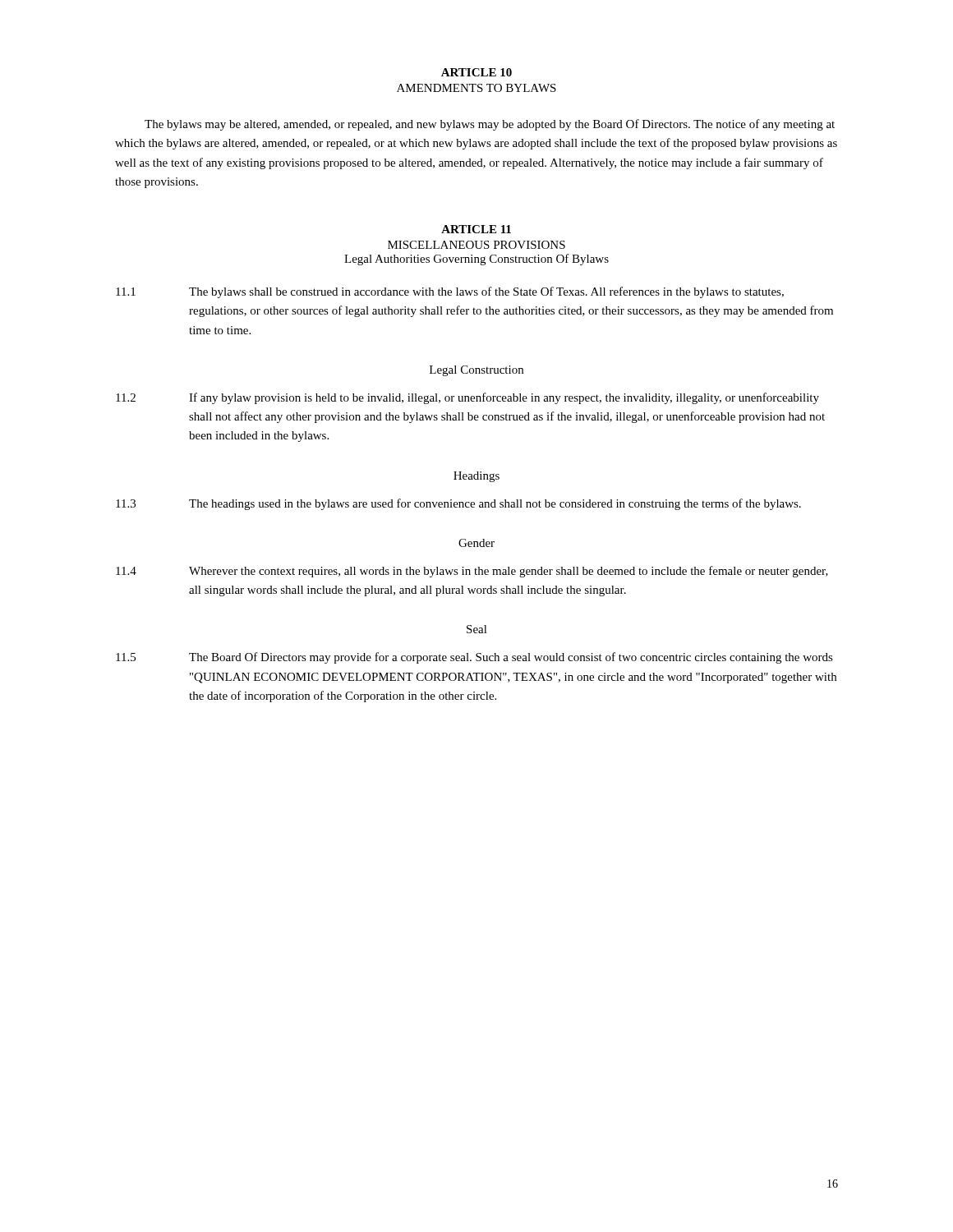This screenshot has width=953, height=1232.
Task: Locate the list item that reads "11.1 The bylaws shall be construed in accordance"
Action: point(476,311)
